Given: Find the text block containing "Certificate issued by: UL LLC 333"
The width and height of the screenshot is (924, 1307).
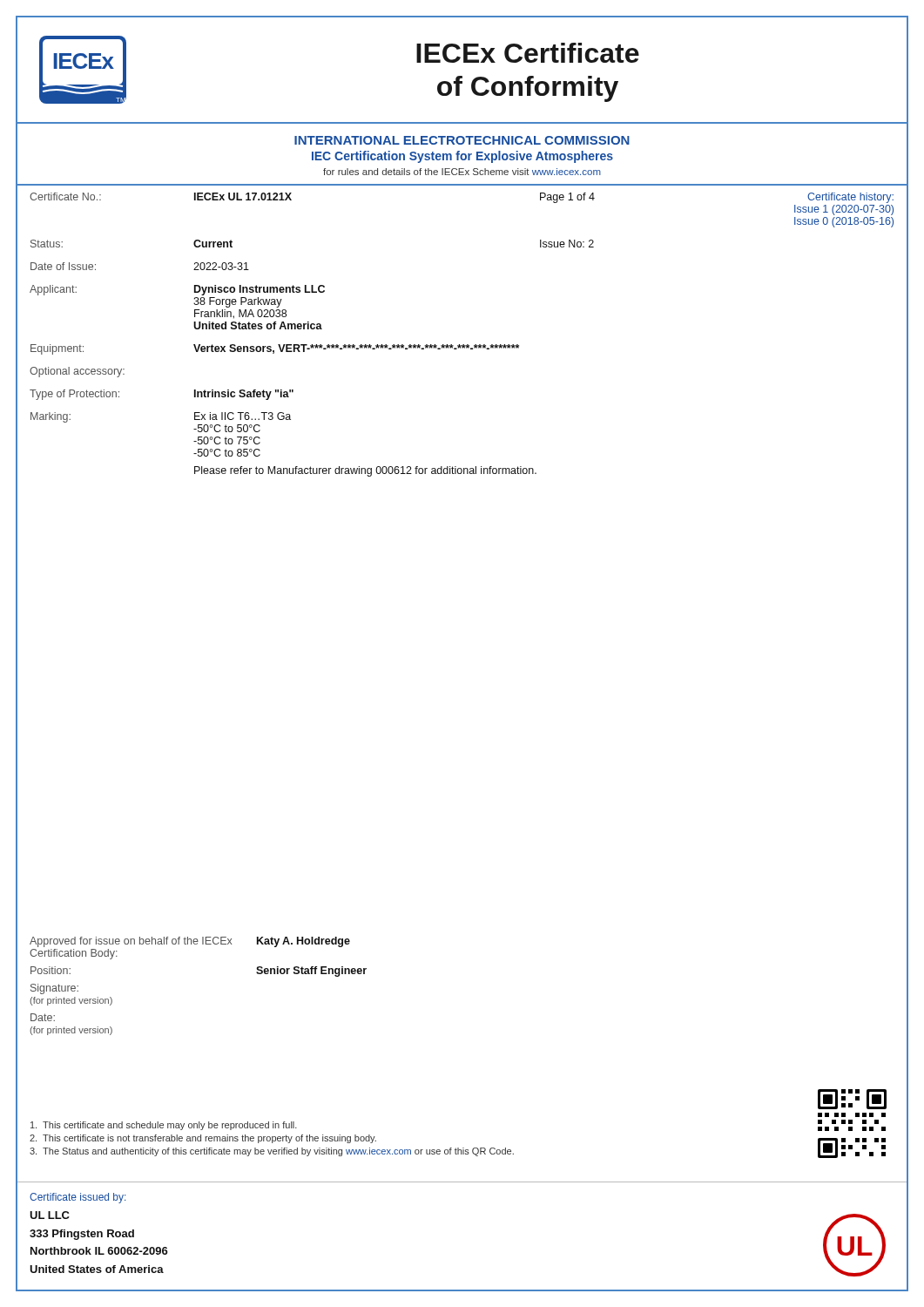Looking at the screenshot, I should [99, 1235].
